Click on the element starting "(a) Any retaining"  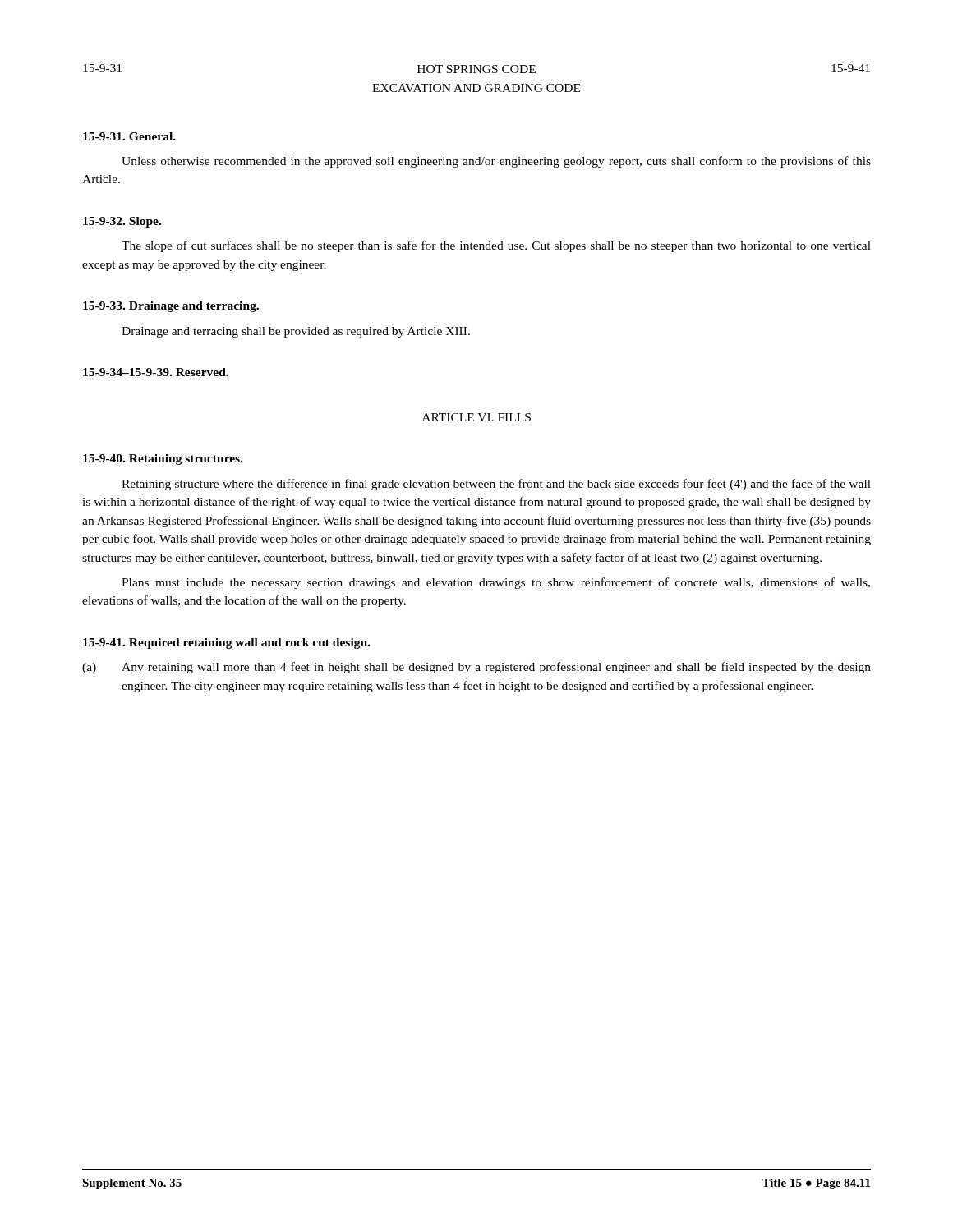[x=476, y=677]
